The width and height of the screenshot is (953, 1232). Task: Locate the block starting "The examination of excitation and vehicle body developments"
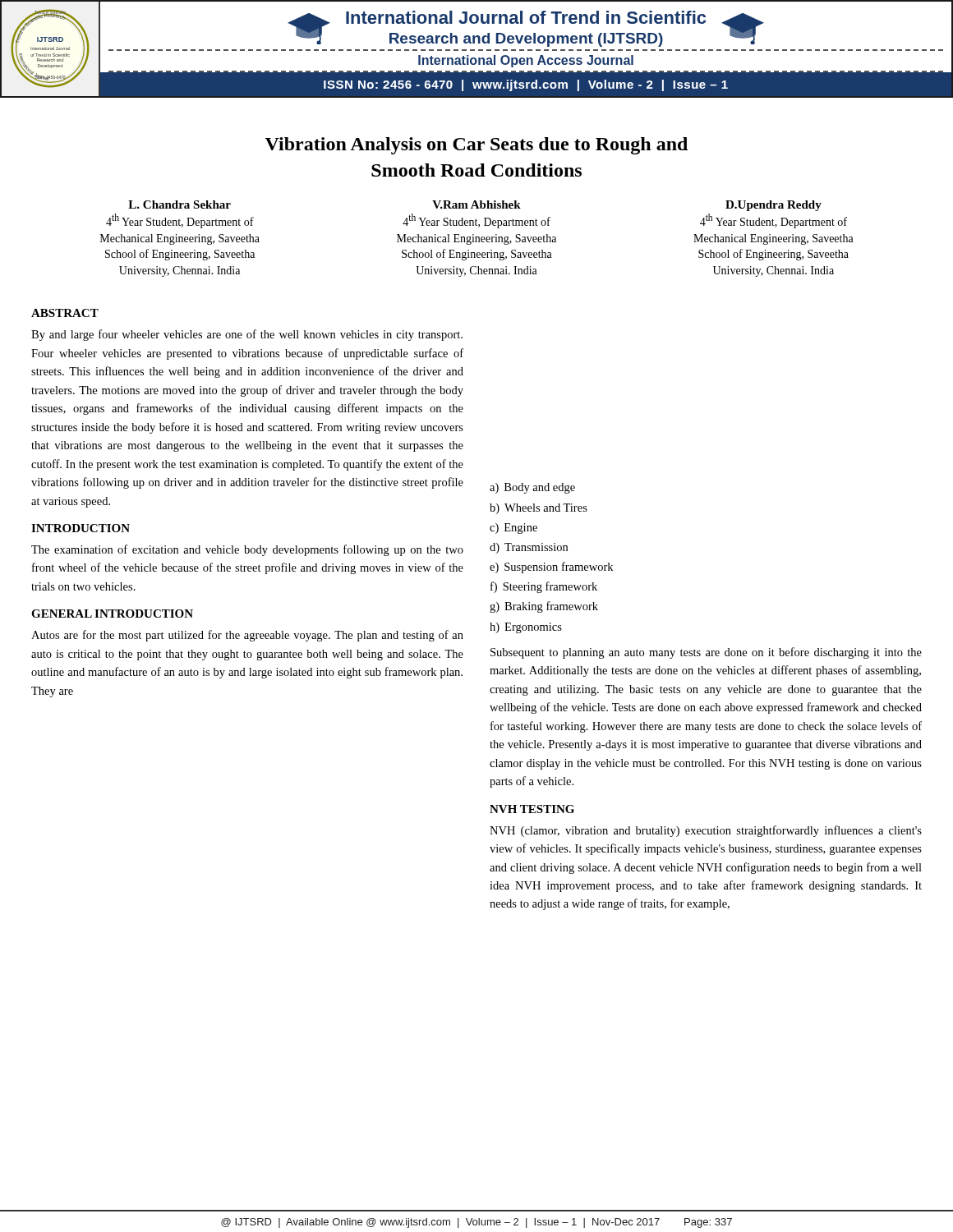pos(247,568)
